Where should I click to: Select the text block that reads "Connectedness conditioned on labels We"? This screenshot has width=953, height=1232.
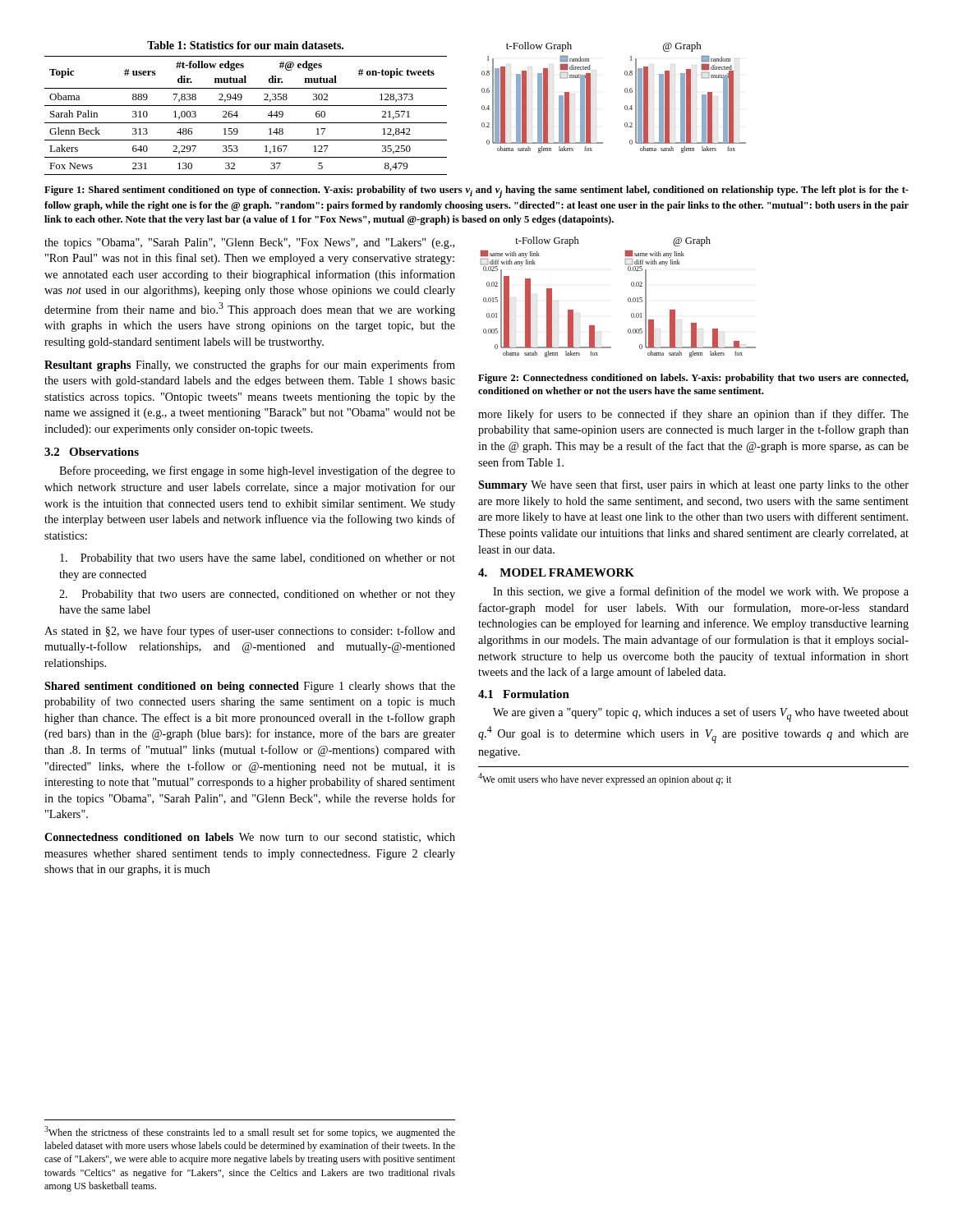click(250, 853)
